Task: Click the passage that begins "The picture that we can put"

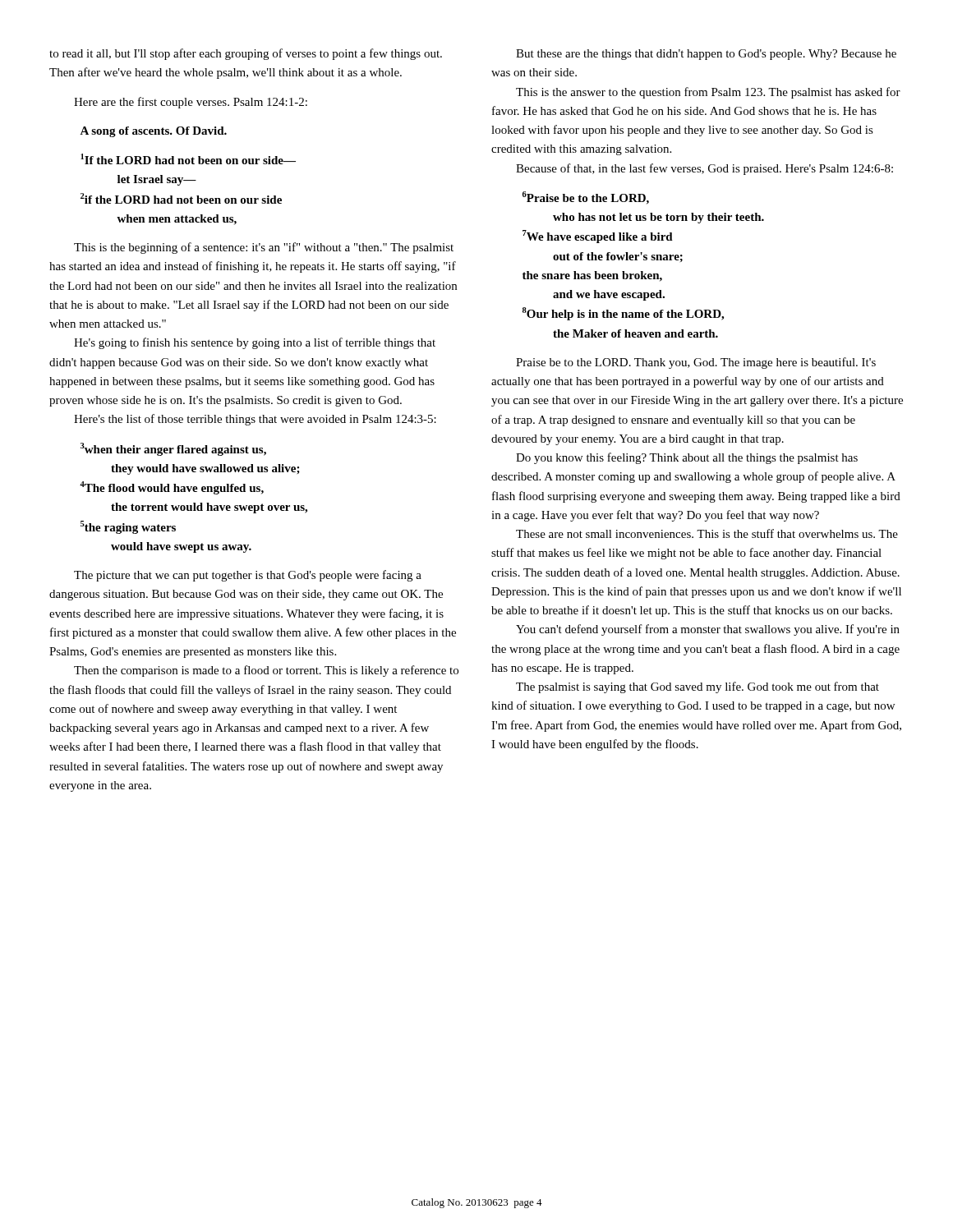Action: coord(255,614)
